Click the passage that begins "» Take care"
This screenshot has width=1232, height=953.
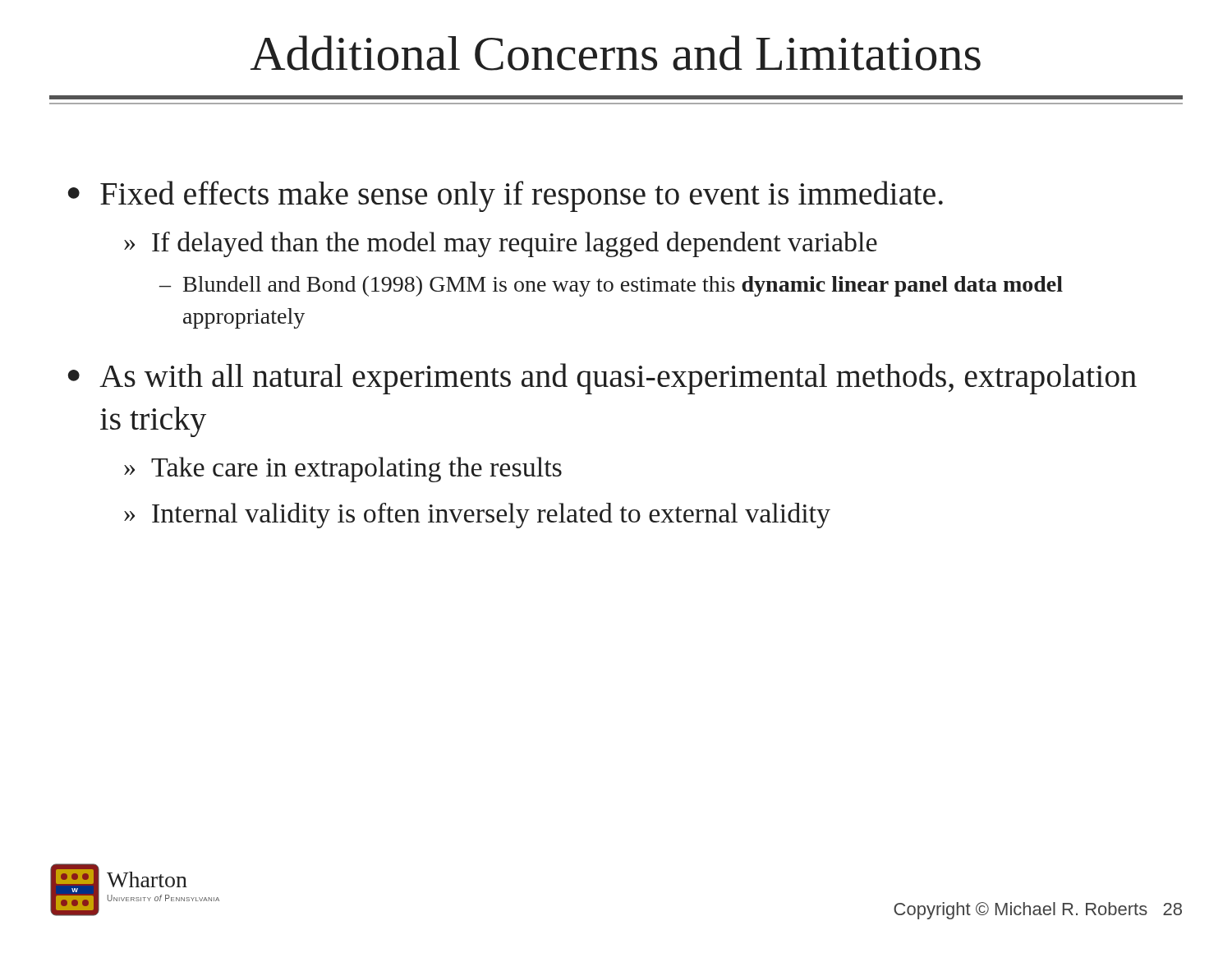point(343,470)
